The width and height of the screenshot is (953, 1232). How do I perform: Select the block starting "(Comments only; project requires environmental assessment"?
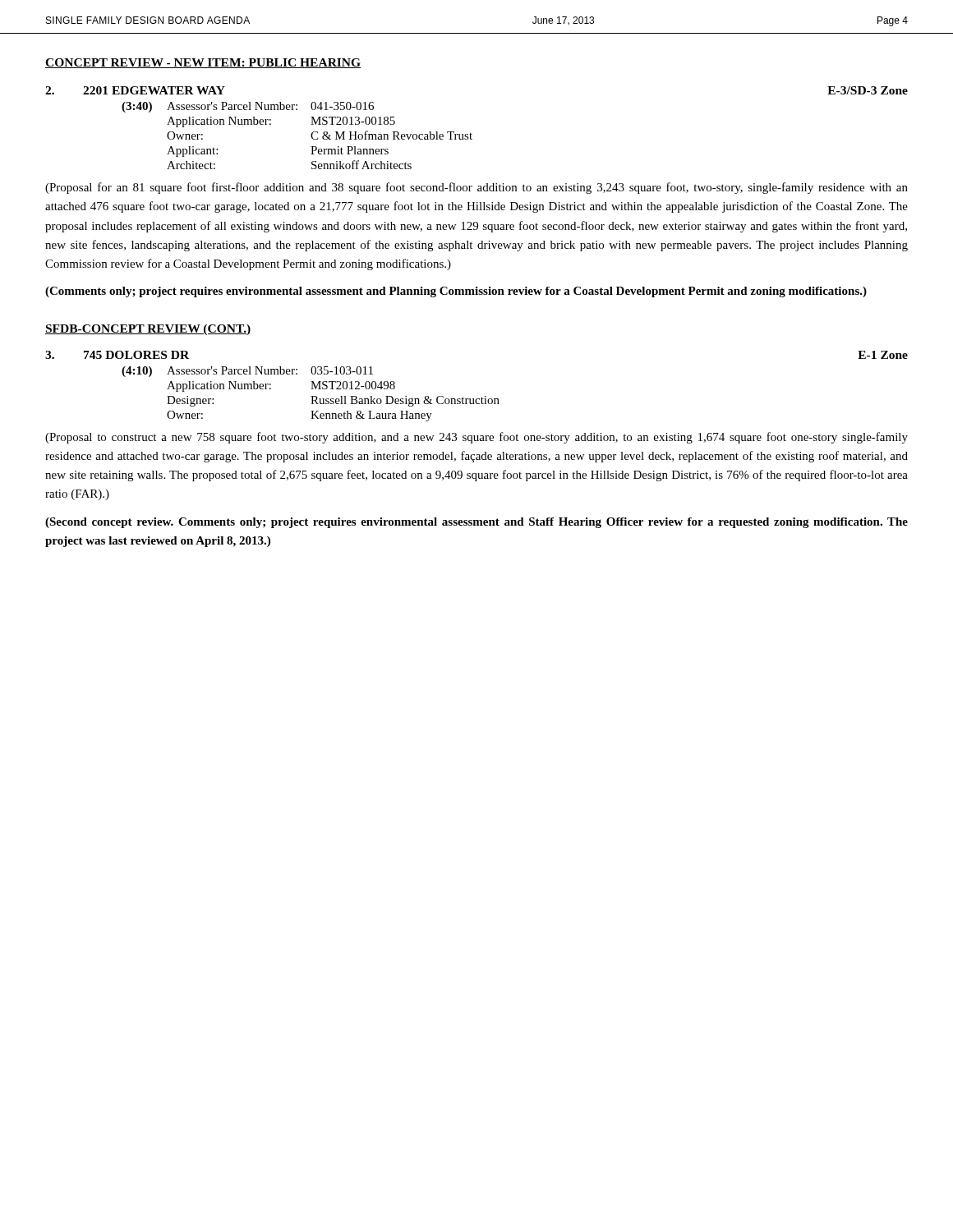coord(456,291)
